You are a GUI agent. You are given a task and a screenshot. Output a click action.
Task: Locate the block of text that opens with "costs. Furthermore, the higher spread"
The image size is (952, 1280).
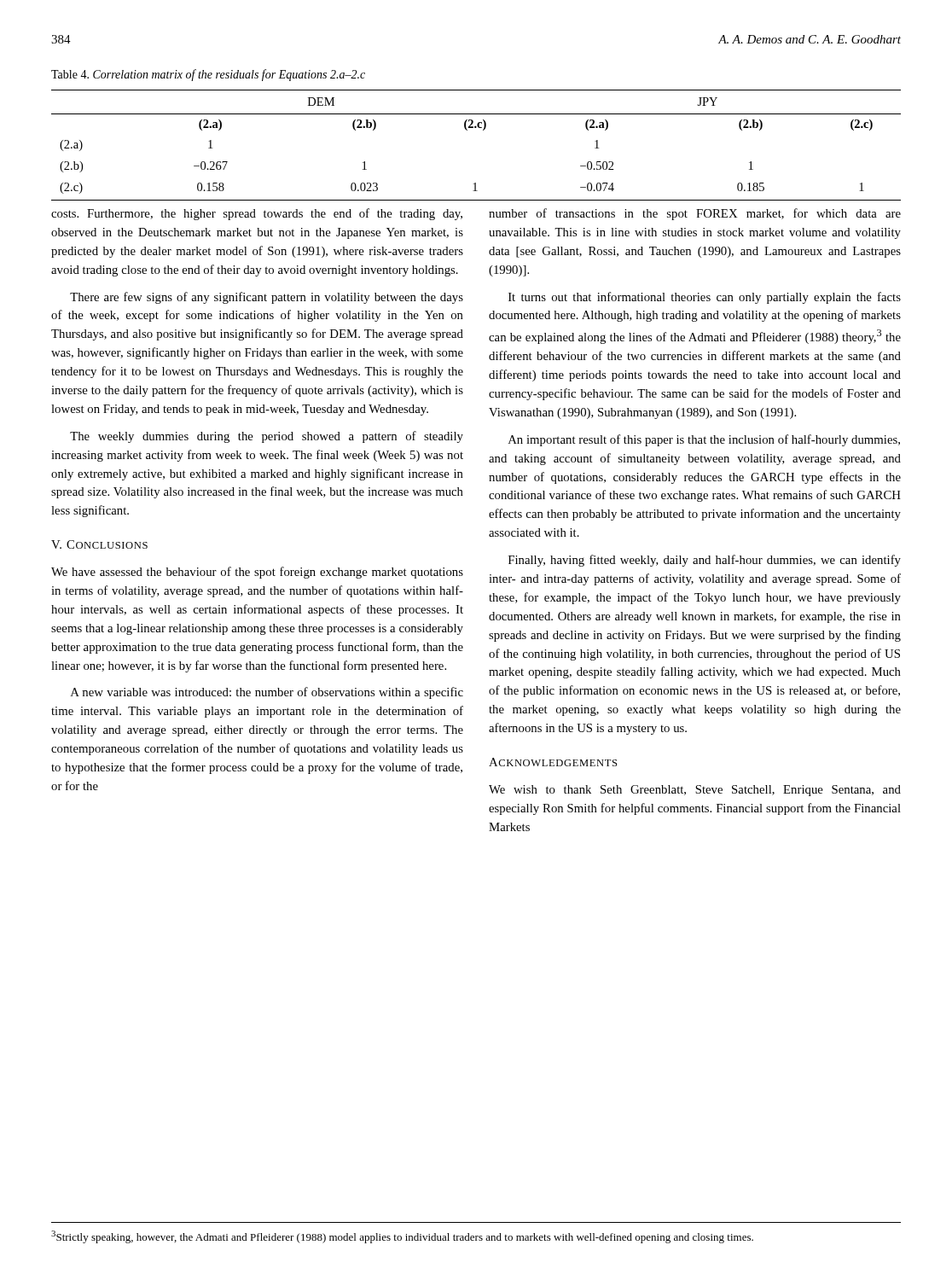pyautogui.click(x=257, y=241)
